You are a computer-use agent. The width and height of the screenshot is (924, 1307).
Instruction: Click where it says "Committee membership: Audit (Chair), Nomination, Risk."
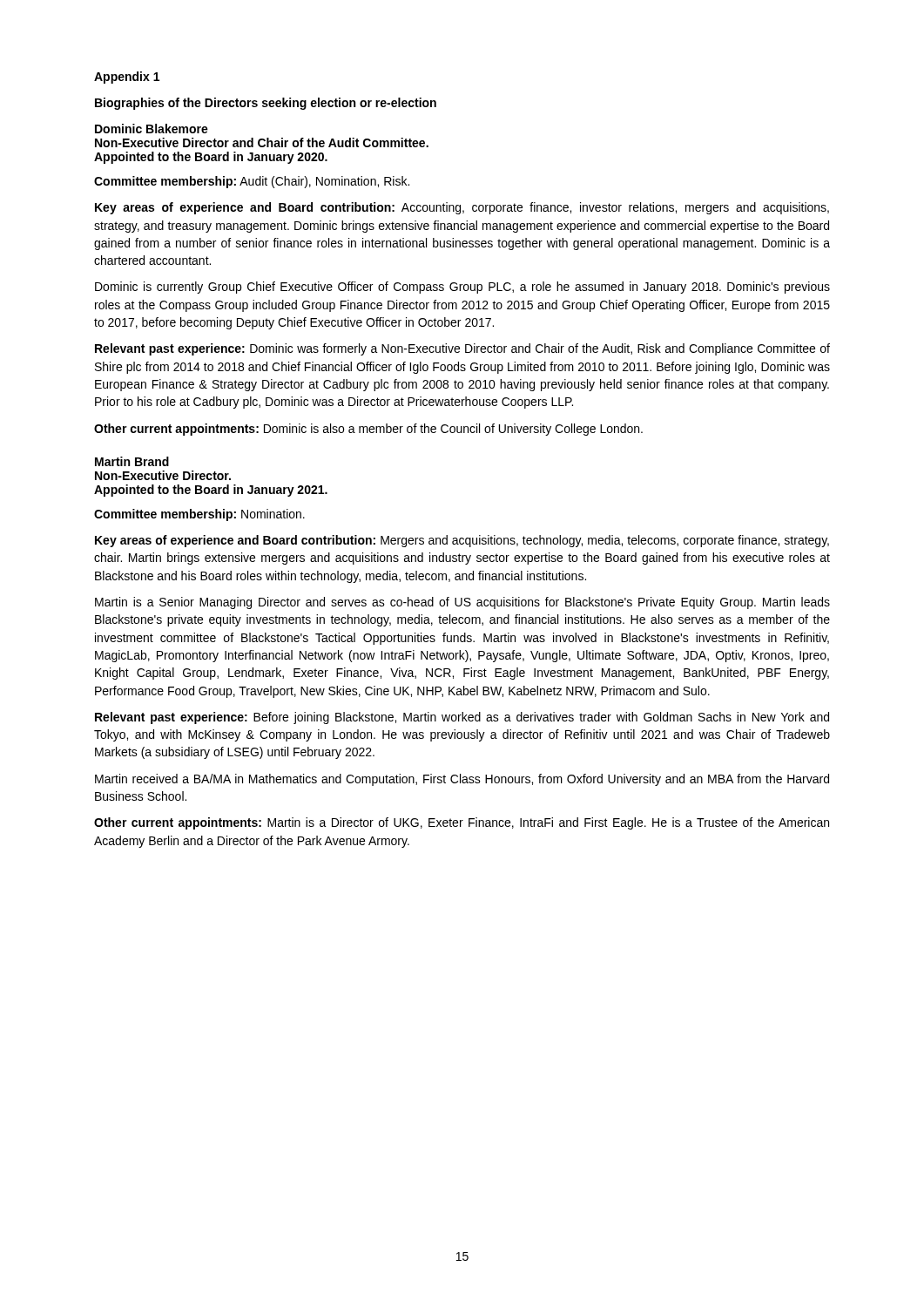[x=252, y=182]
